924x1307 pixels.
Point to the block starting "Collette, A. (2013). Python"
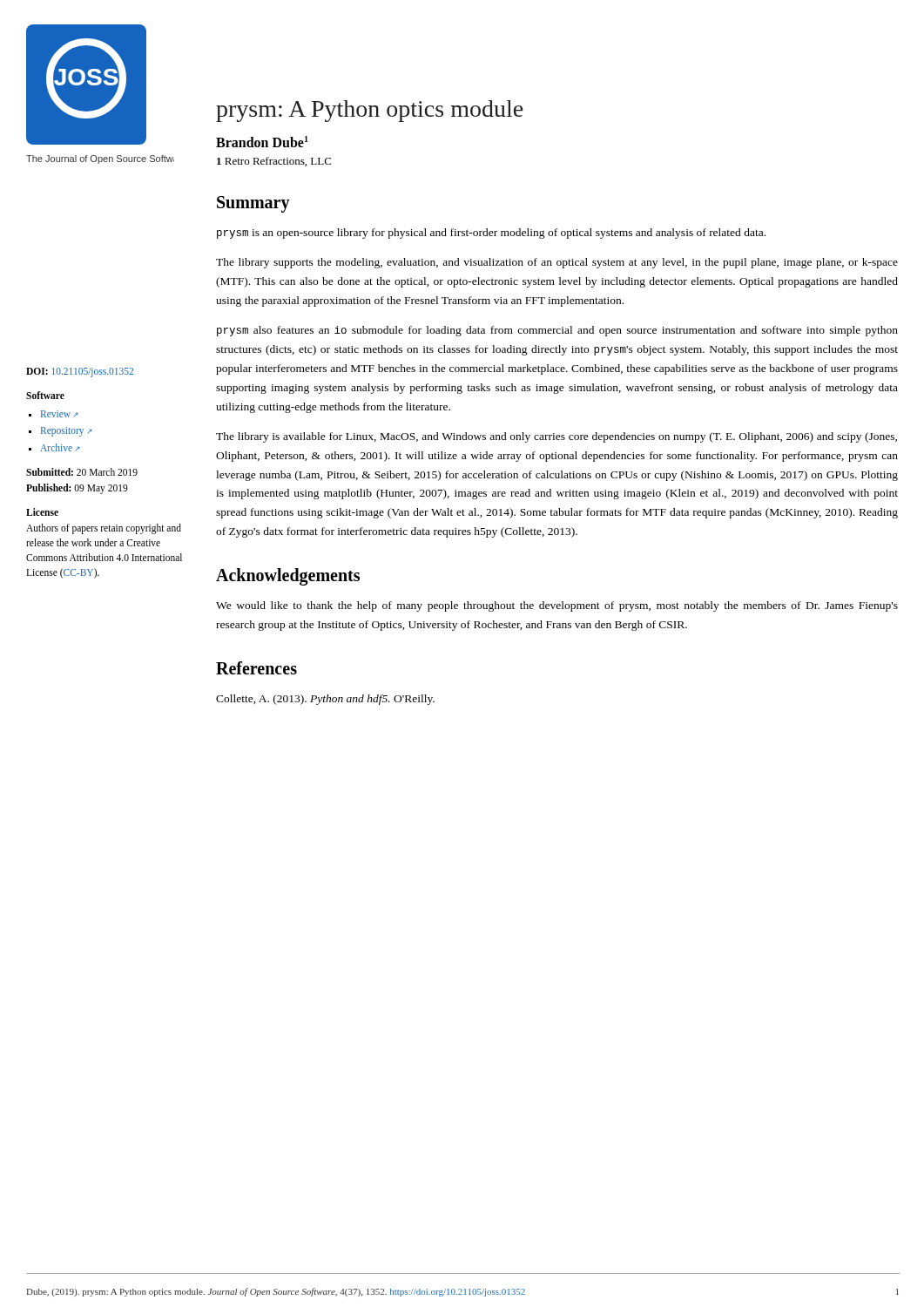pos(325,700)
